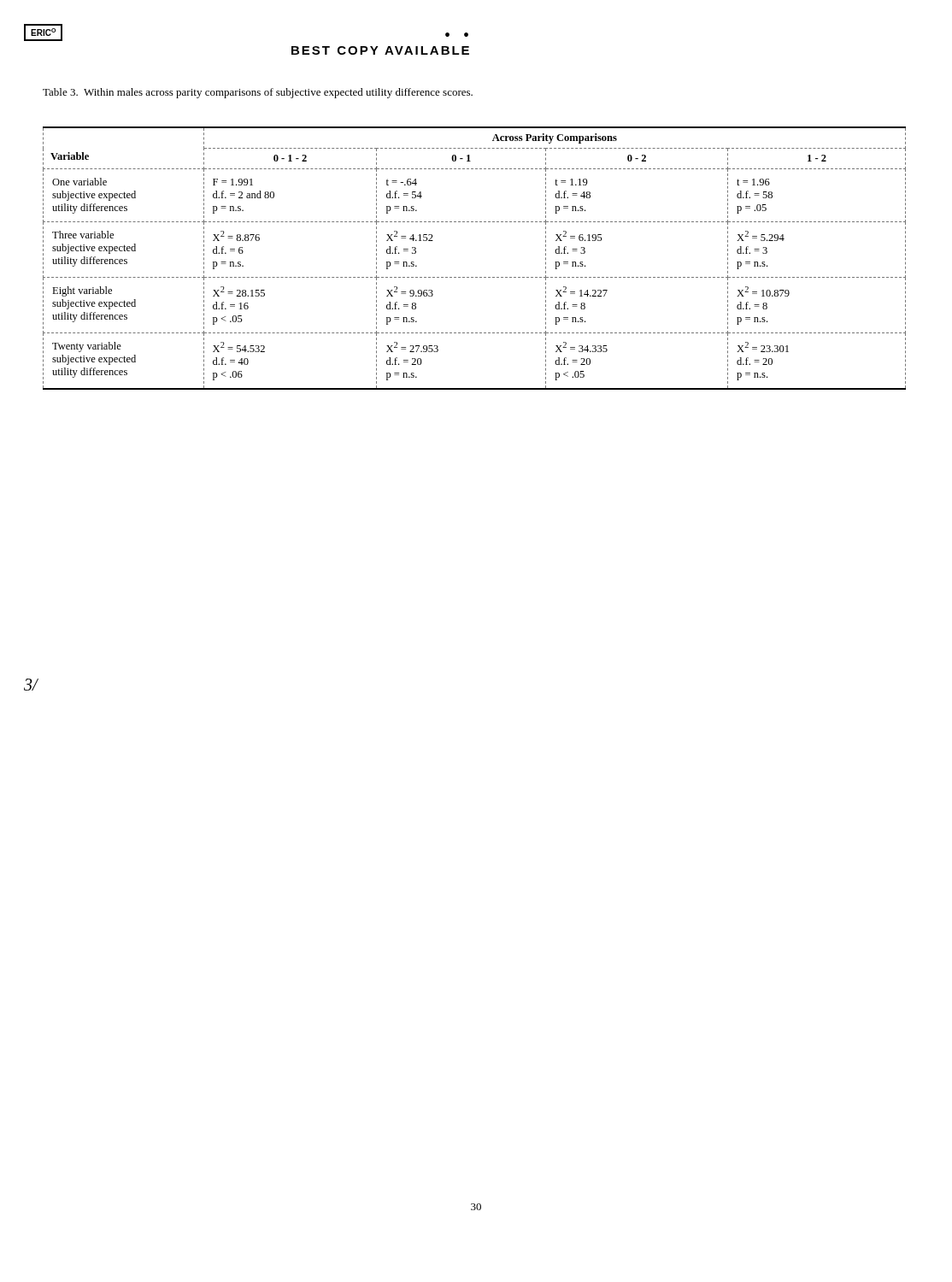Select the table
Image resolution: width=952 pixels, height=1282 pixels.
(474, 258)
